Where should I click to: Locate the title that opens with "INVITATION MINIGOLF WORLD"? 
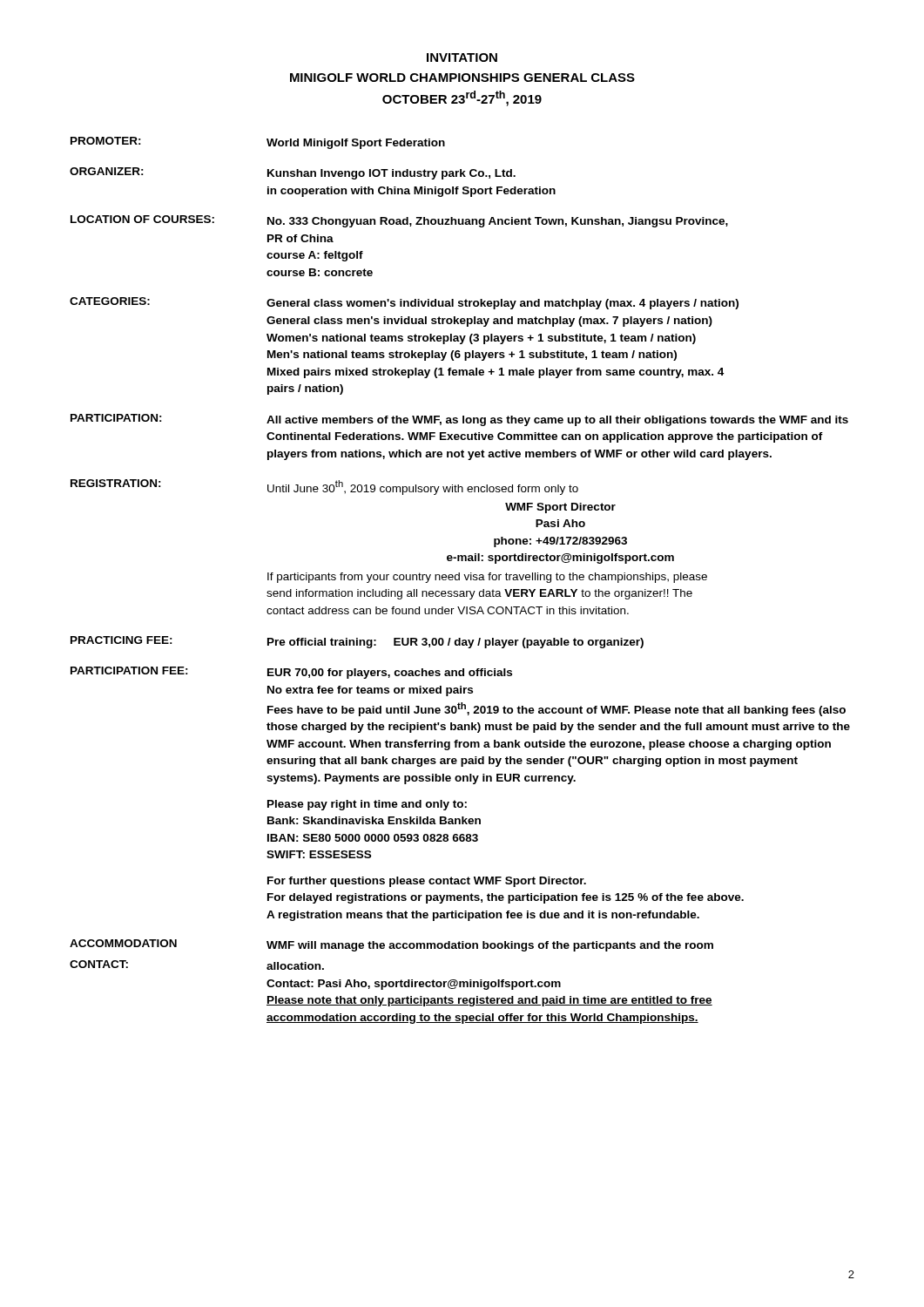pos(462,79)
